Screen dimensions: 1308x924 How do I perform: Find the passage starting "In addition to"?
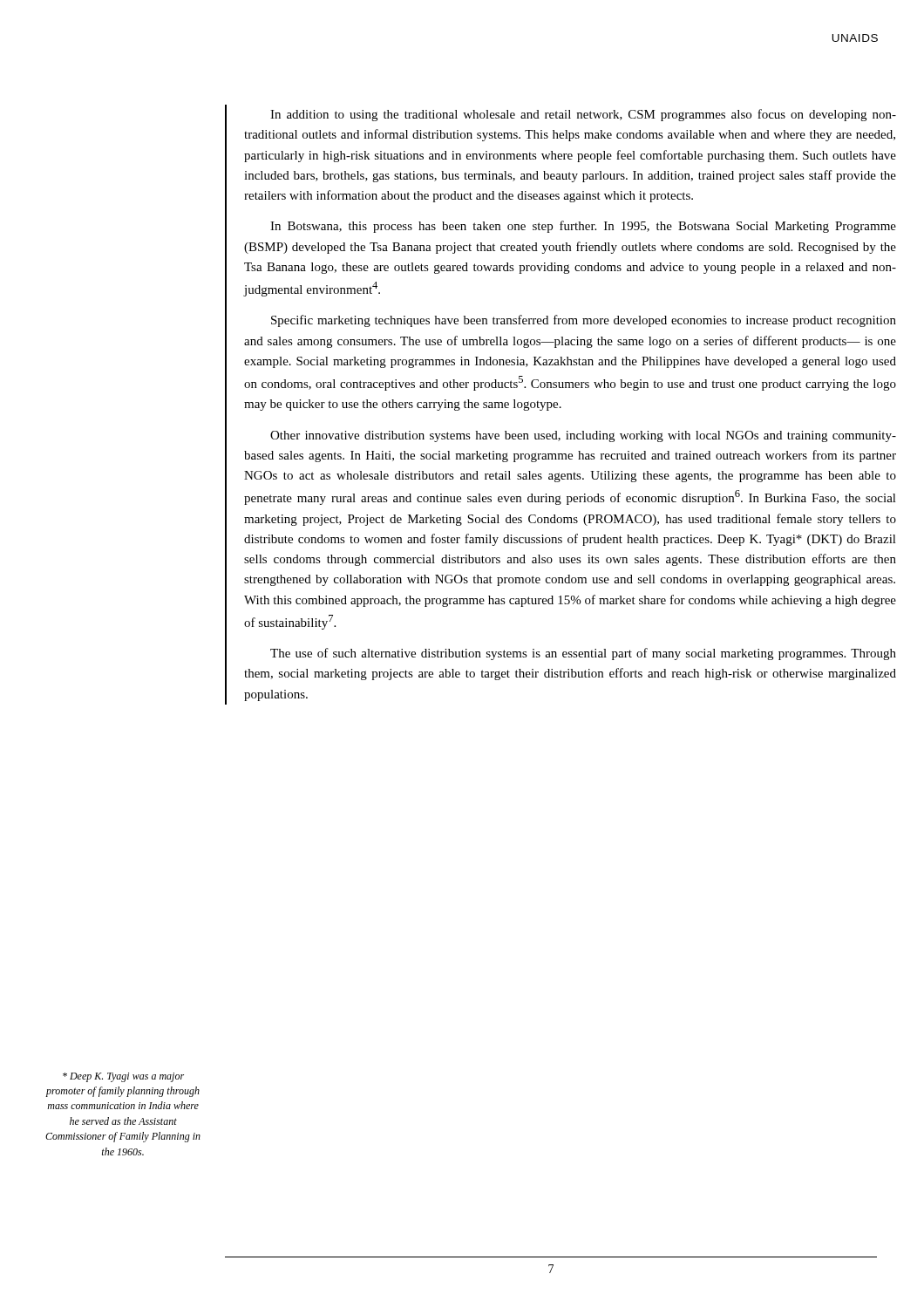[x=570, y=404]
